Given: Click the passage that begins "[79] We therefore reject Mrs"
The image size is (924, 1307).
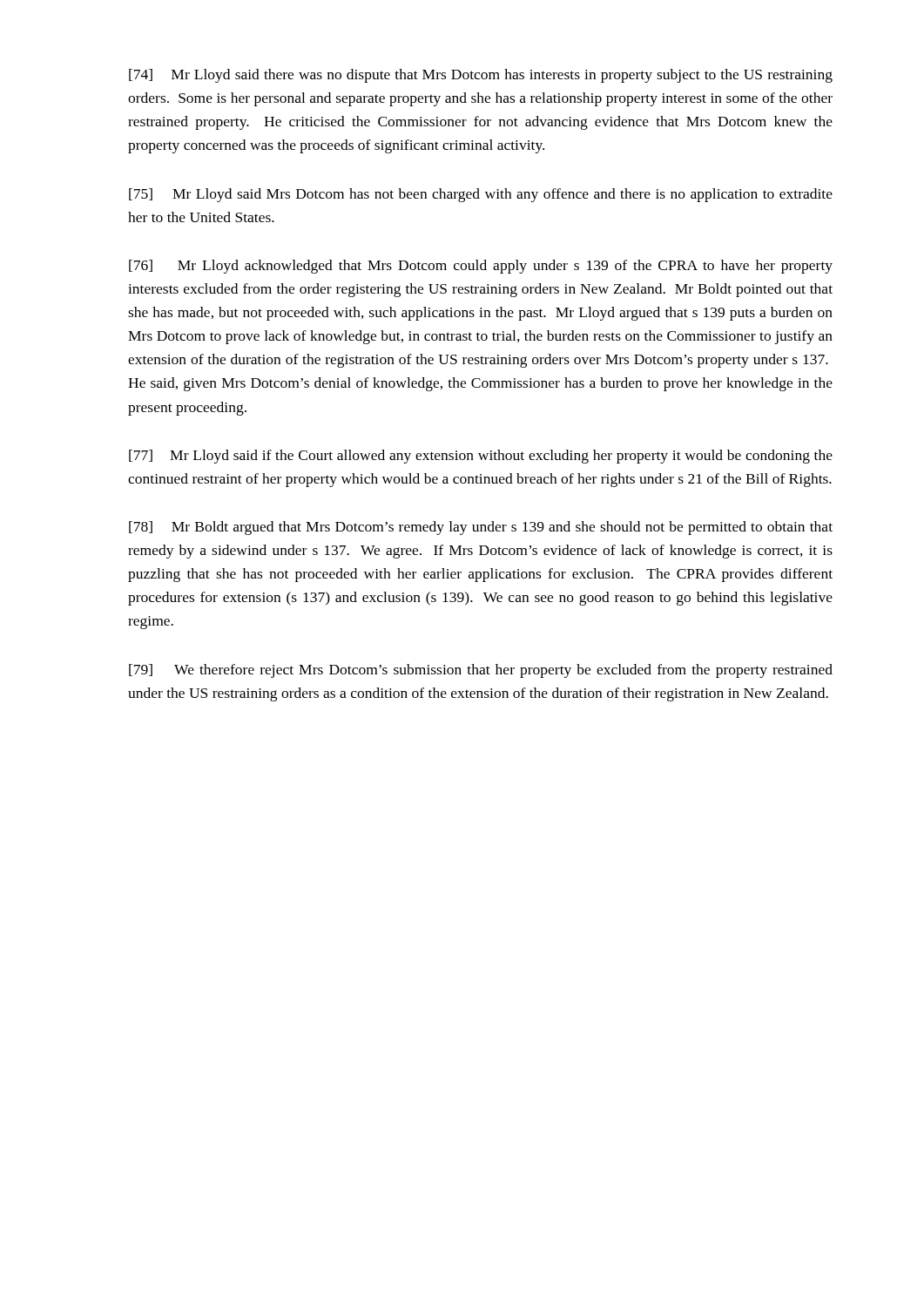Looking at the screenshot, I should (x=480, y=681).
